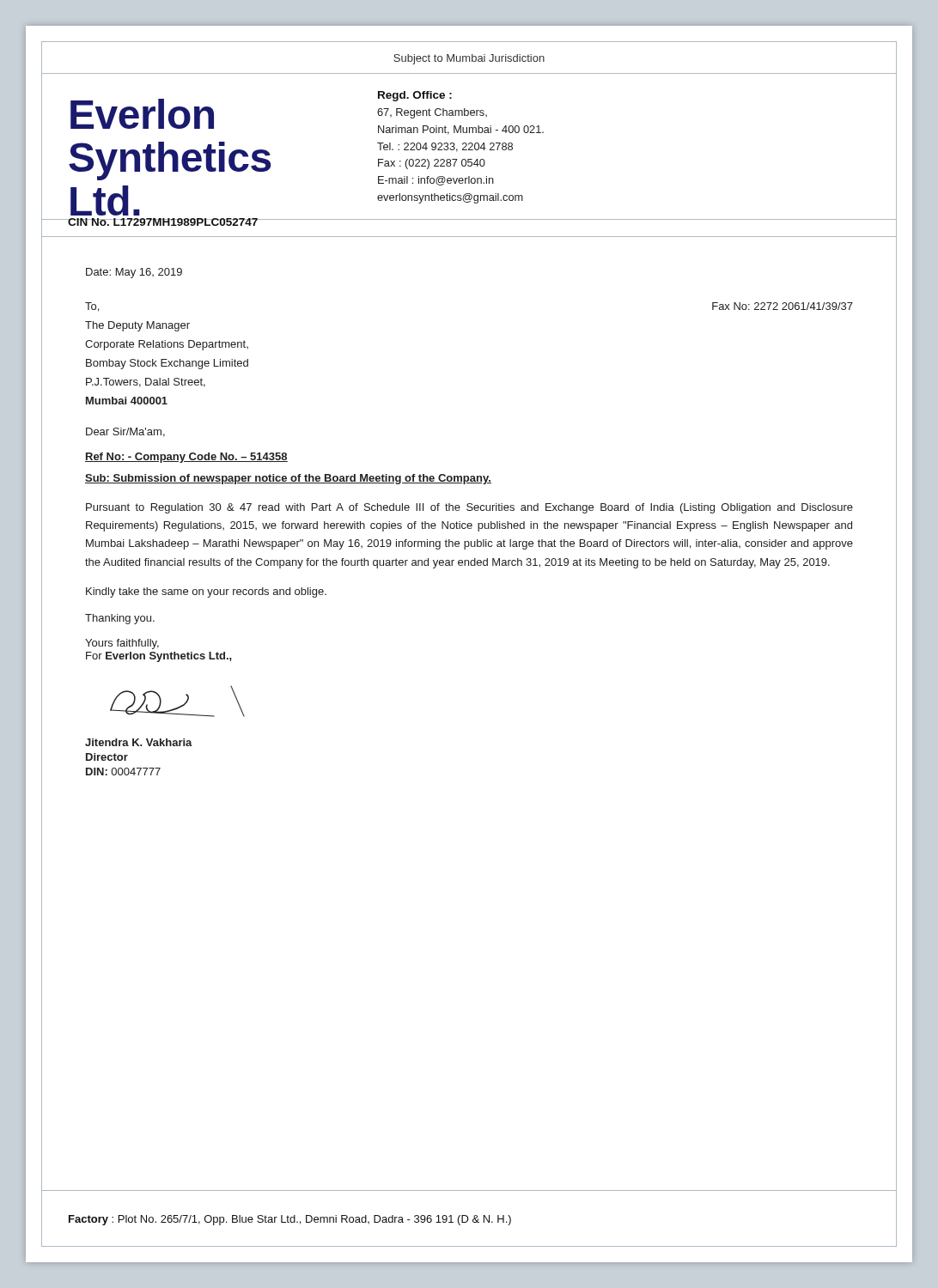Click where it says "Ref No: - Company Code No. – 514358"
The width and height of the screenshot is (938, 1288).
click(x=186, y=456)
